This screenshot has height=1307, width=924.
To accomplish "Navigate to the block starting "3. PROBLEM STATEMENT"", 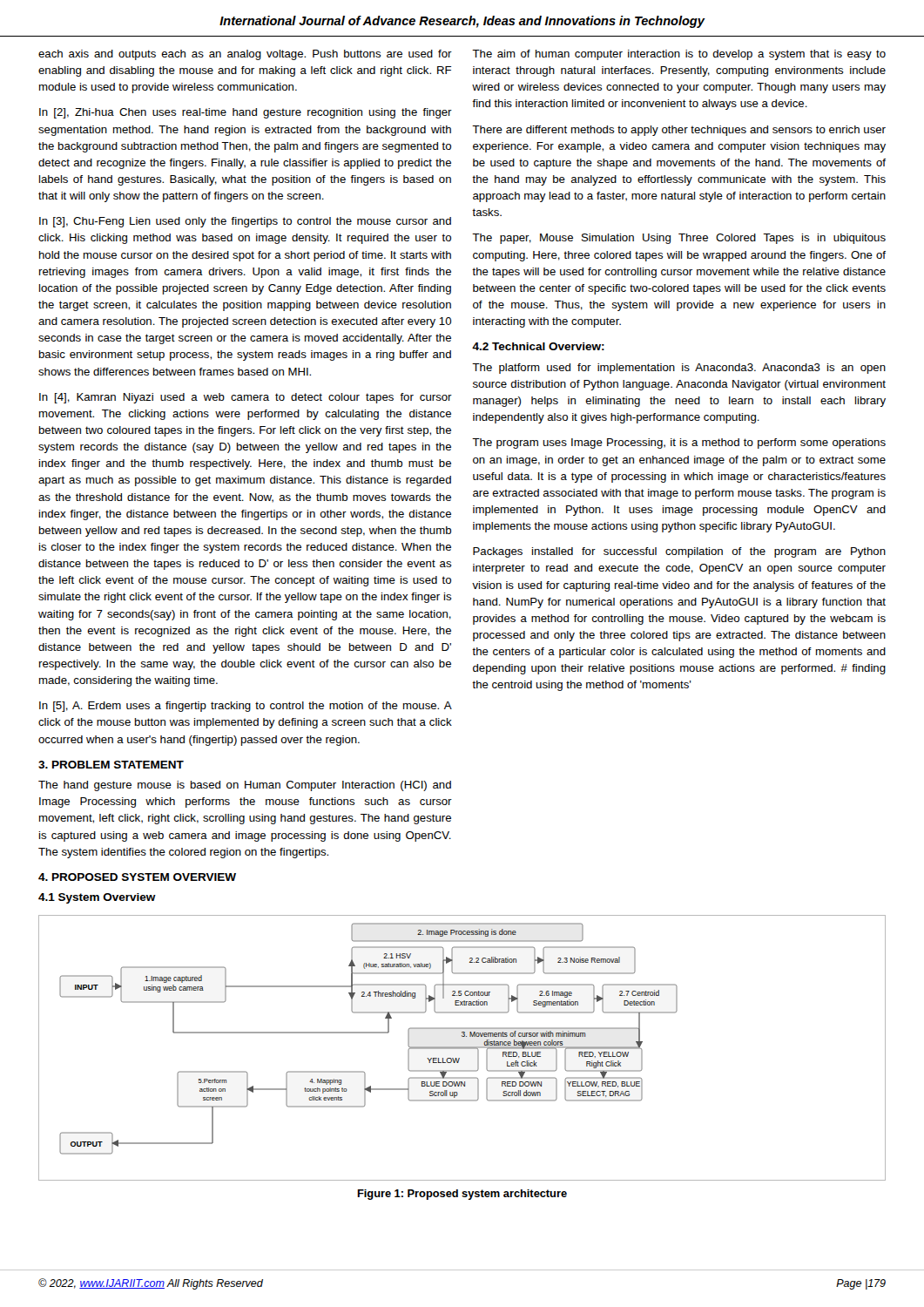I will pyautogui.click(x=111, y=764).
